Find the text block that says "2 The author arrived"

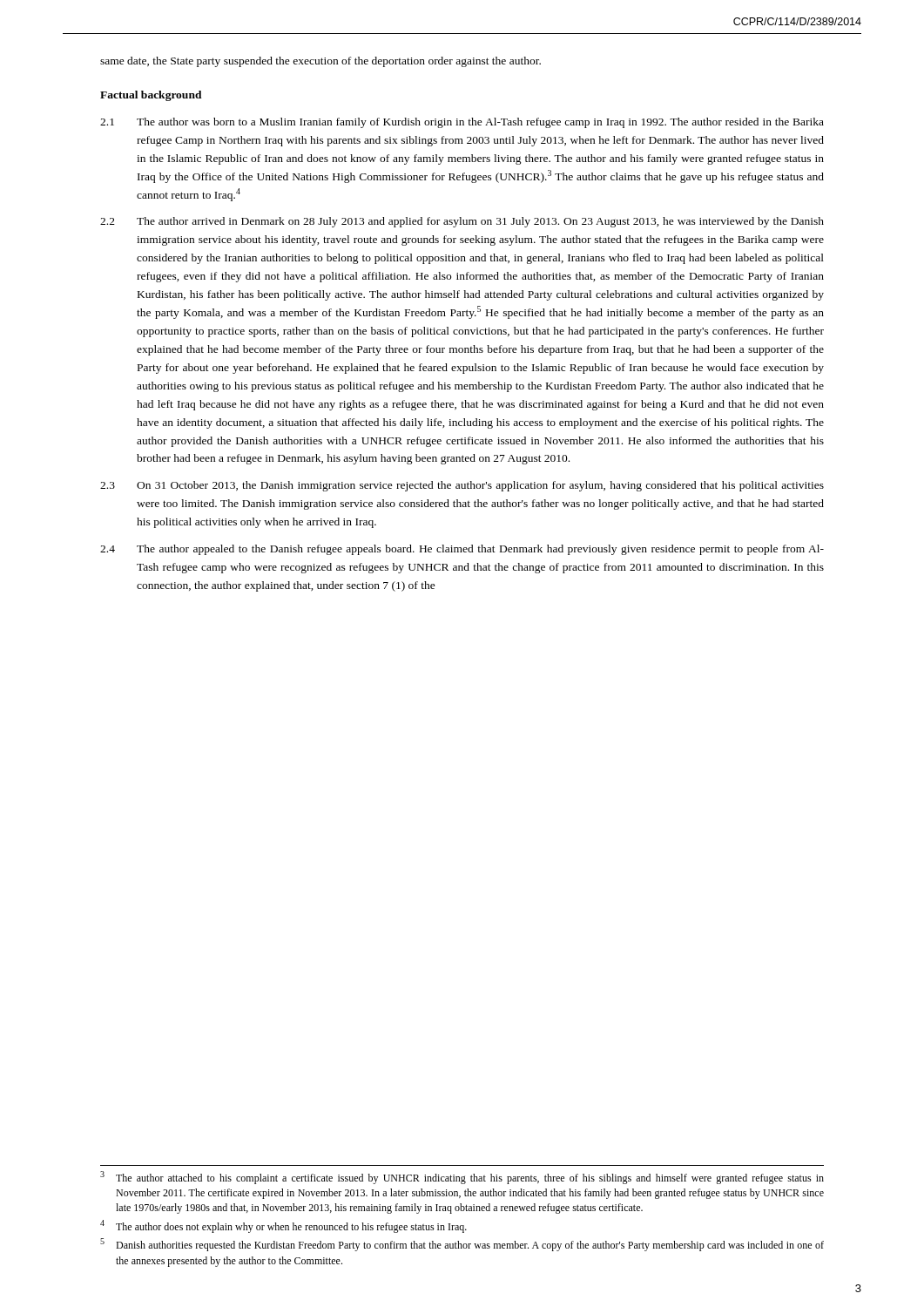(462, 341)
